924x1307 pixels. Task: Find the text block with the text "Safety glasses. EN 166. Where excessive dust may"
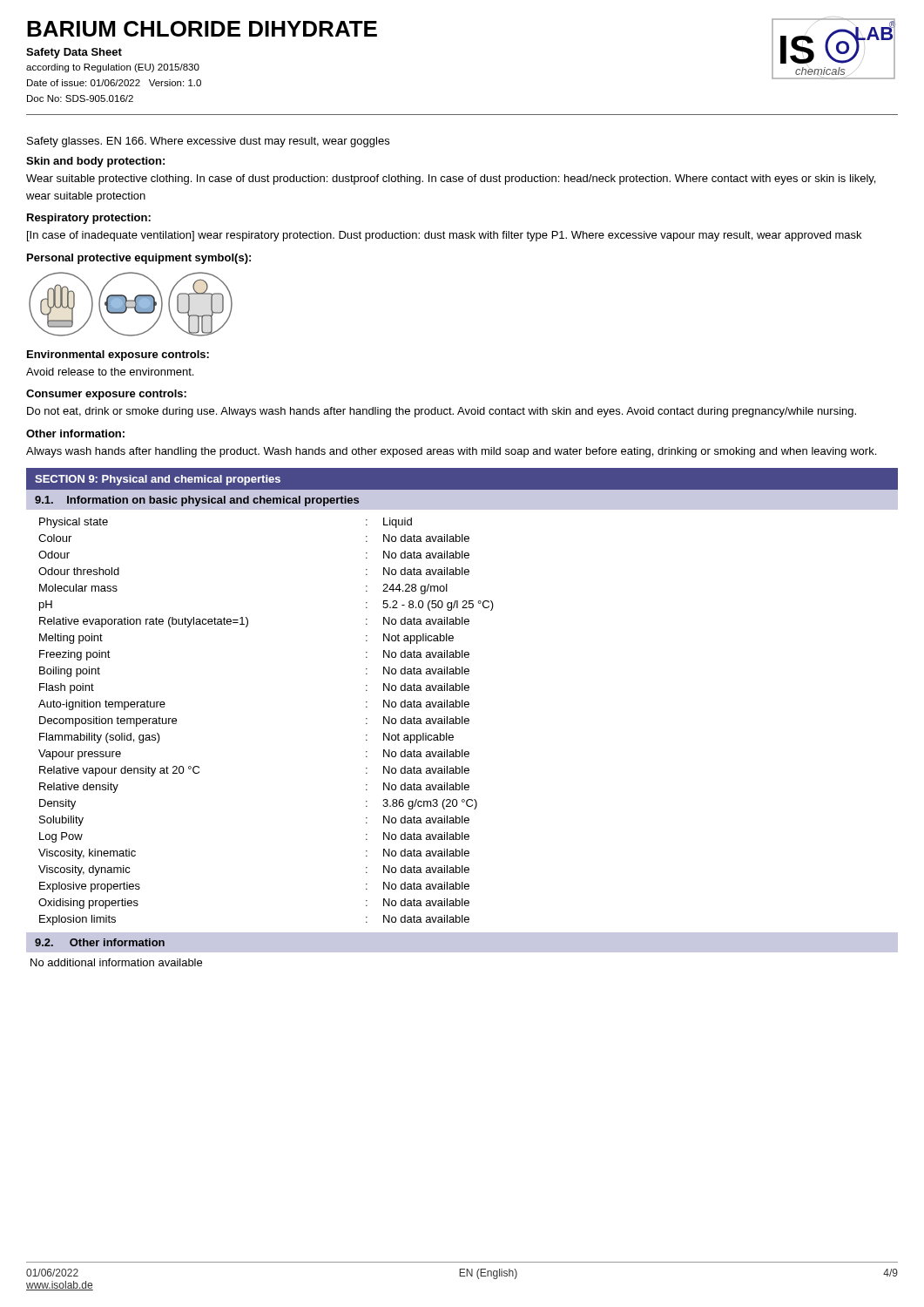click(208, 141)
